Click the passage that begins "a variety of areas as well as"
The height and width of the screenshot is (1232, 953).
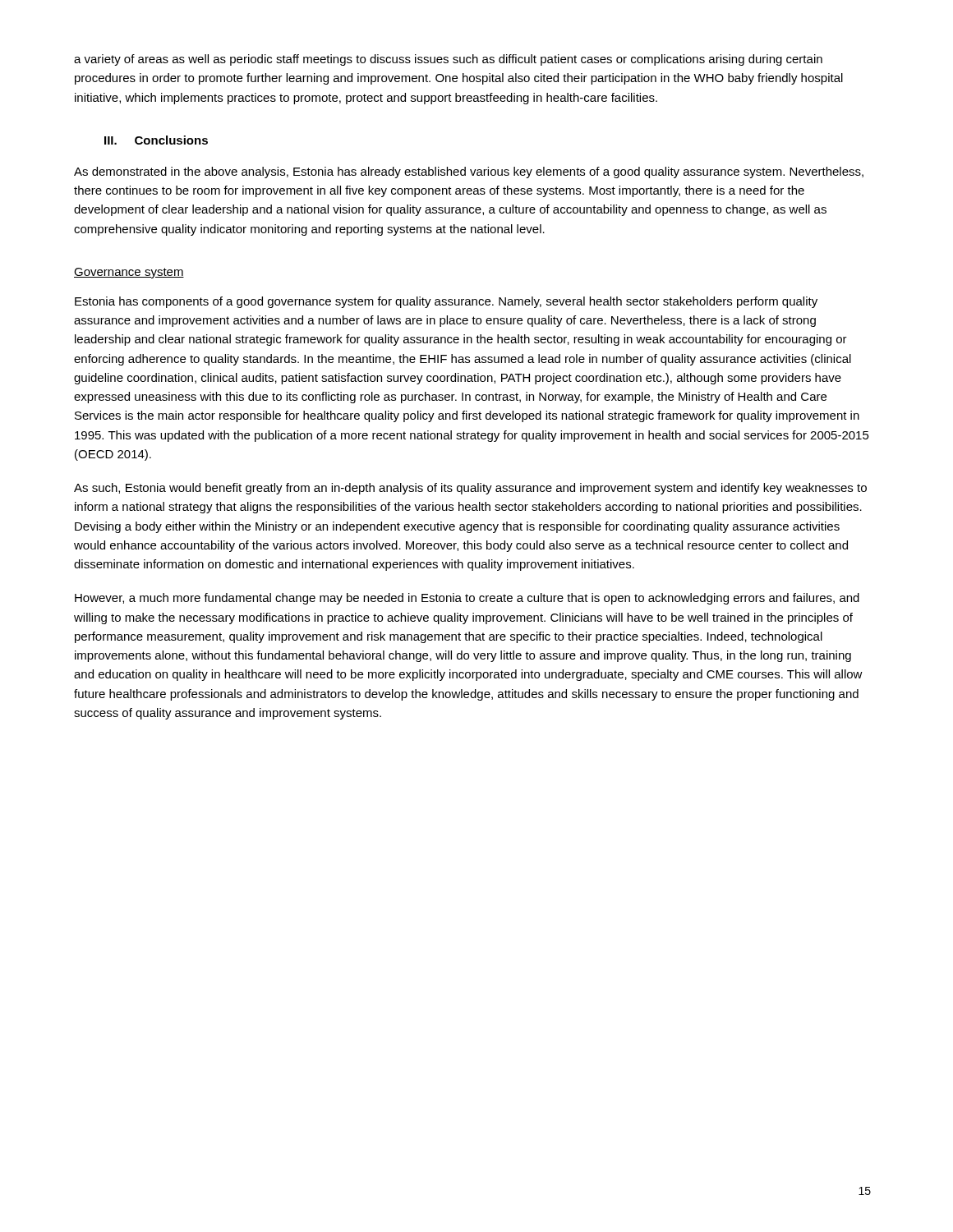point(459,78)
